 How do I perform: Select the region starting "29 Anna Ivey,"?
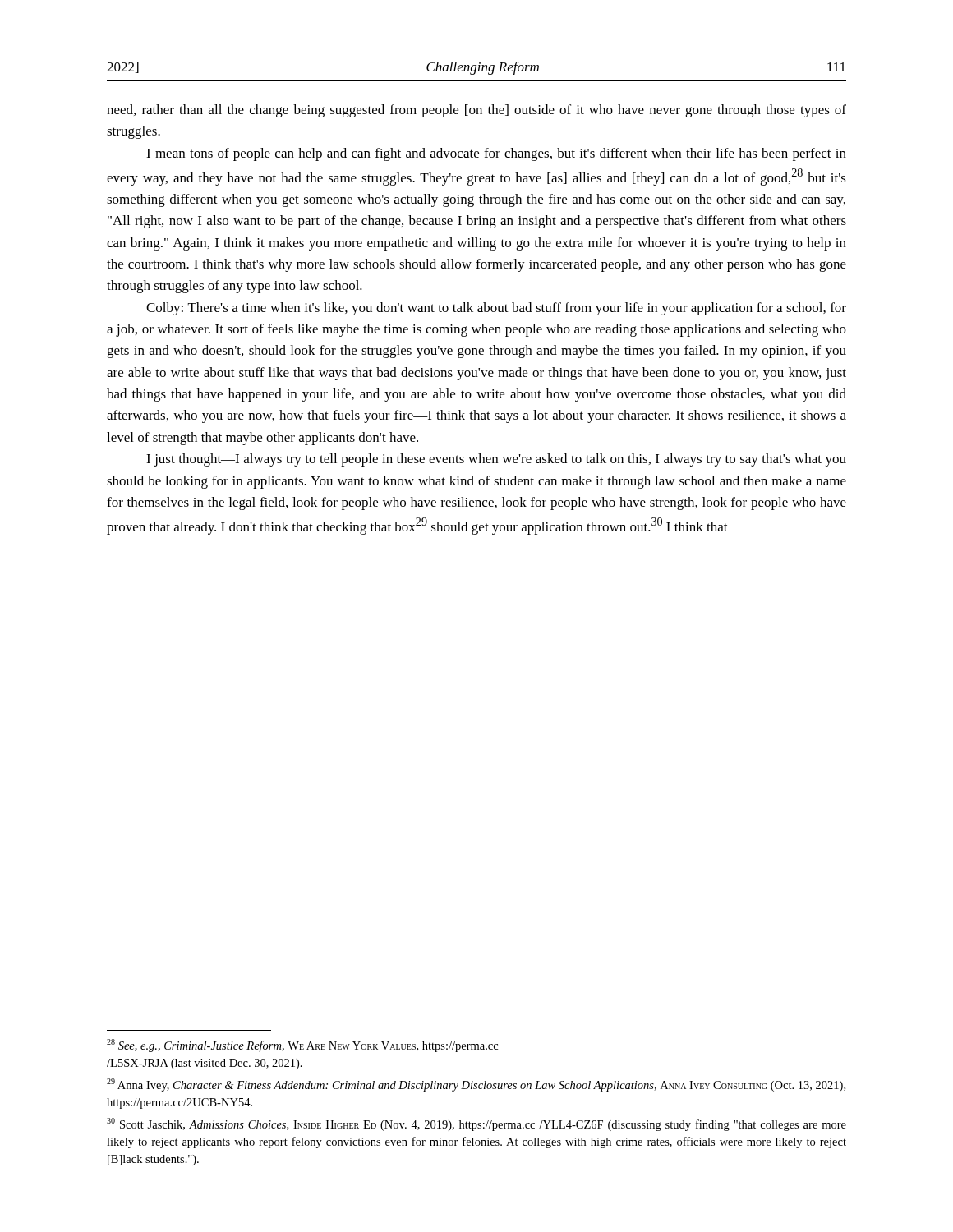tap(476, 1093)
